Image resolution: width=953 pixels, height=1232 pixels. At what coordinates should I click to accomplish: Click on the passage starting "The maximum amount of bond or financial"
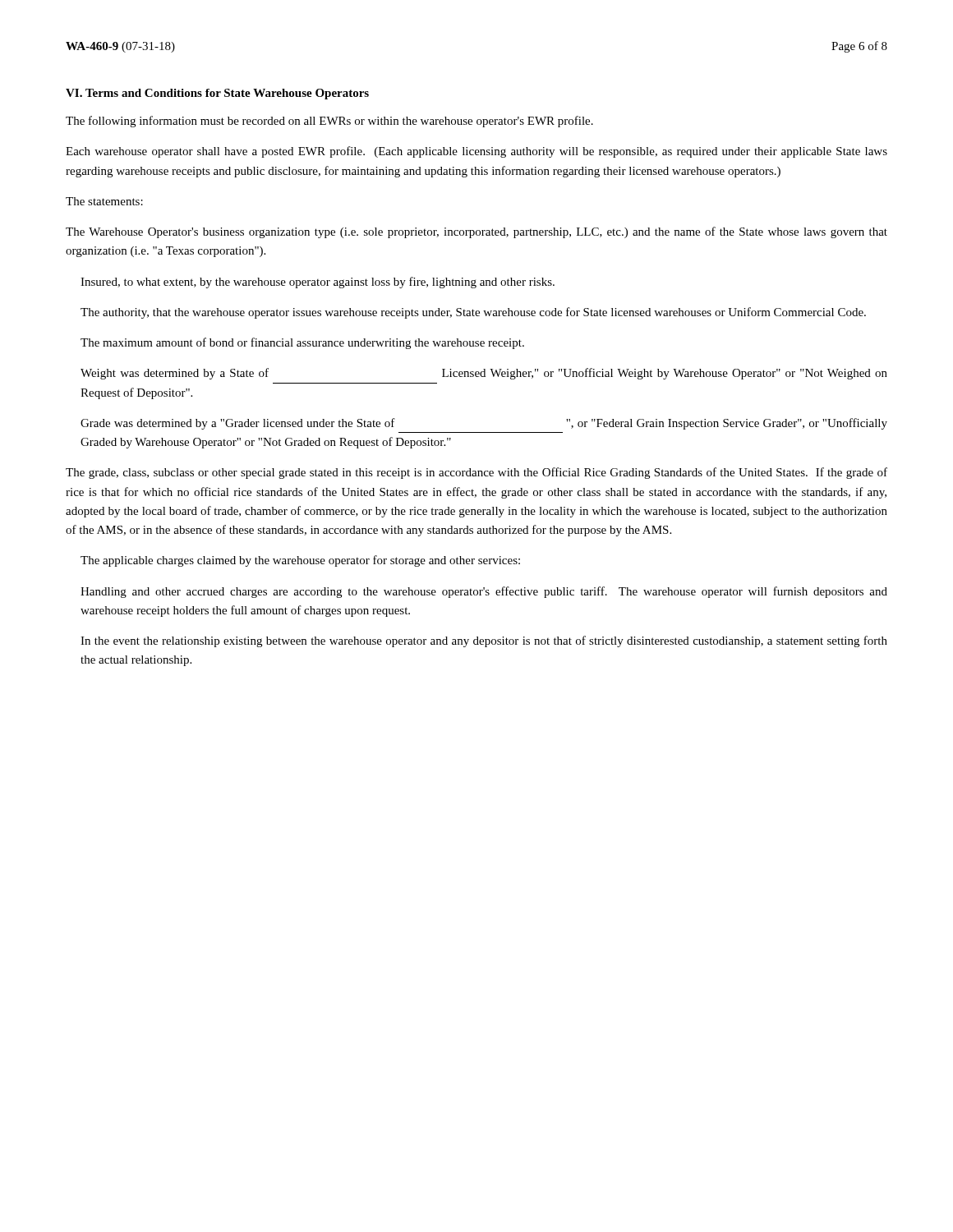click(303, 342)
